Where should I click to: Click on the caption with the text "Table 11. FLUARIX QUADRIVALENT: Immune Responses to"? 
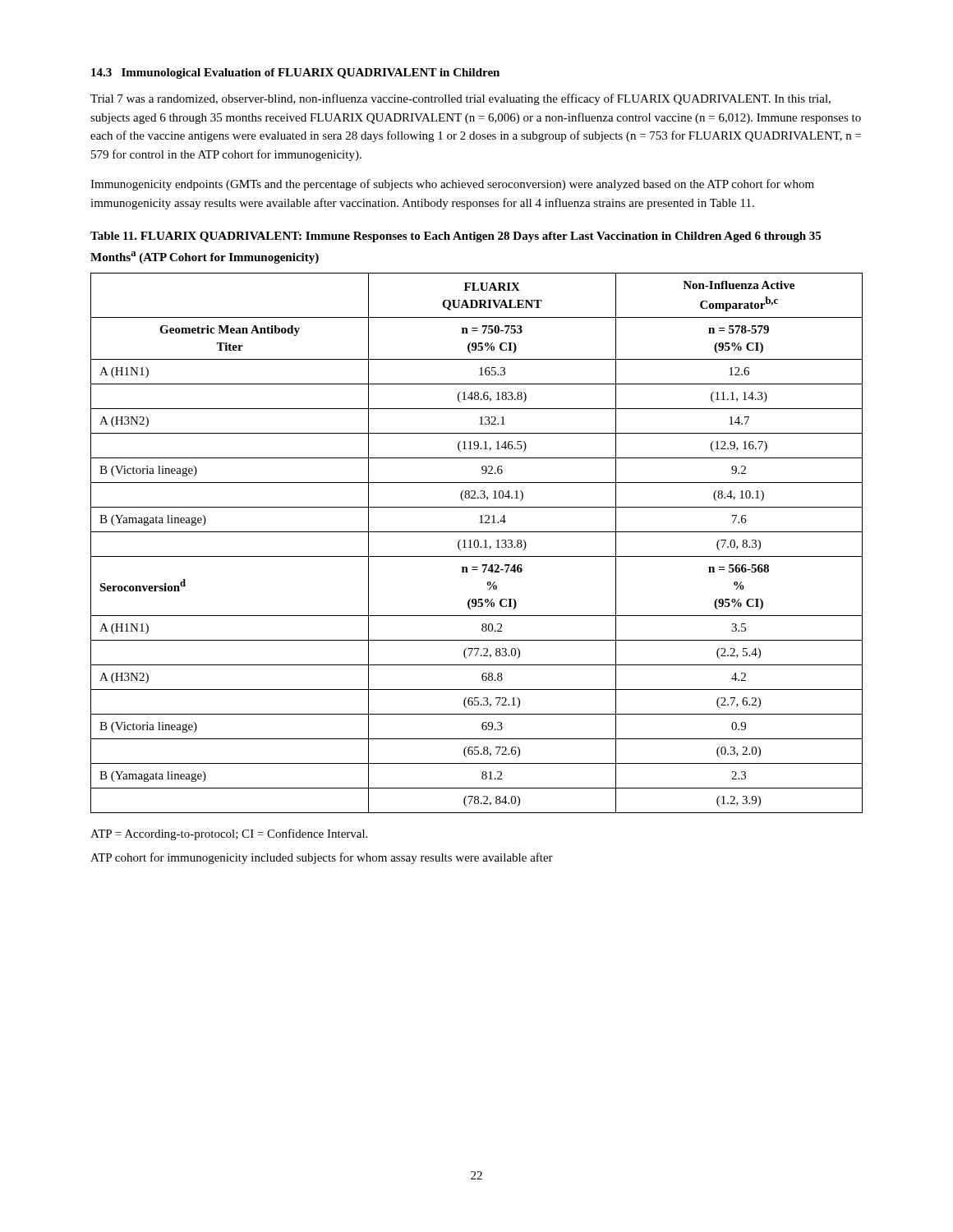pos(456,246)
